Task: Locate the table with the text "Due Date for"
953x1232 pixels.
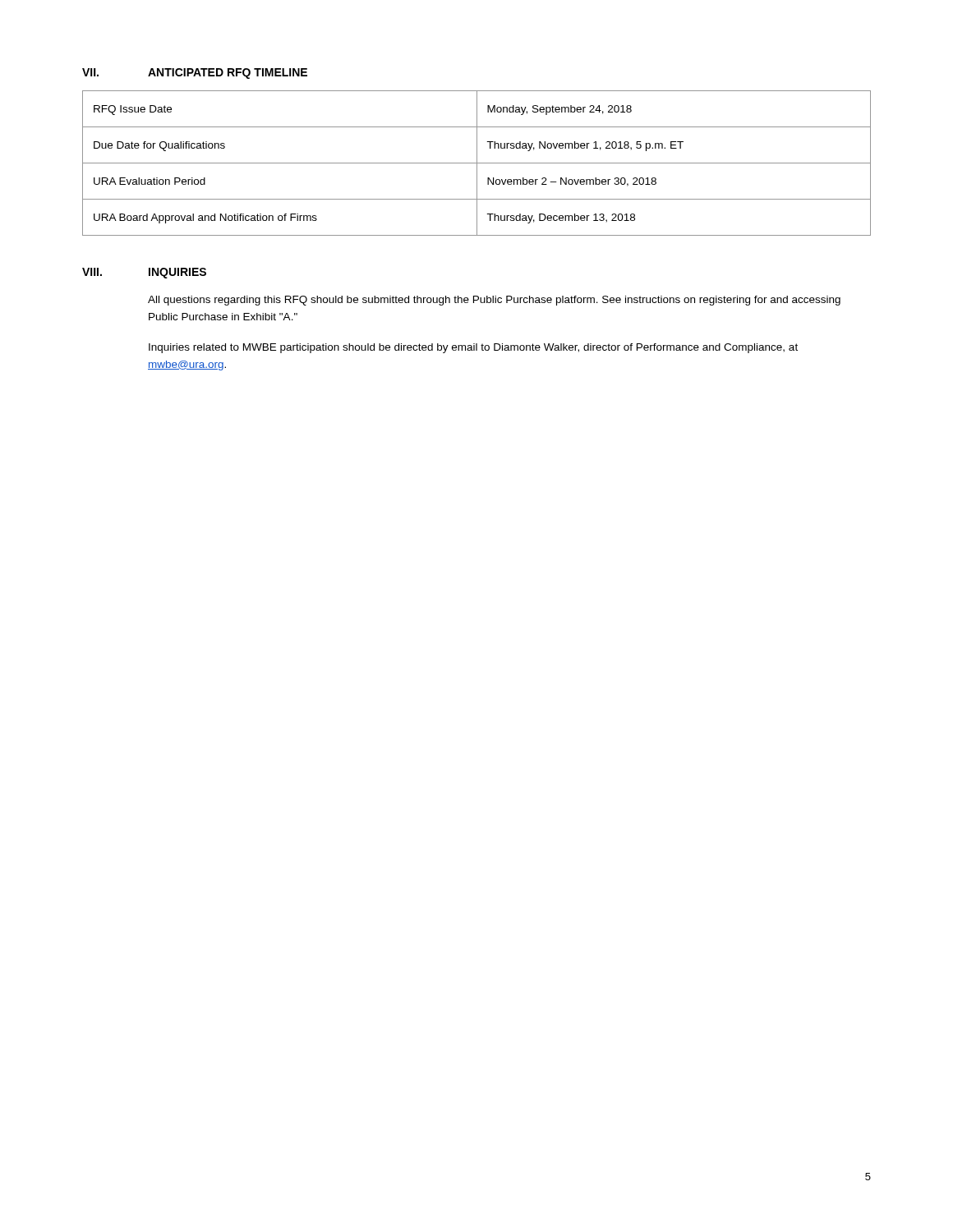Action: pos(476,163)
